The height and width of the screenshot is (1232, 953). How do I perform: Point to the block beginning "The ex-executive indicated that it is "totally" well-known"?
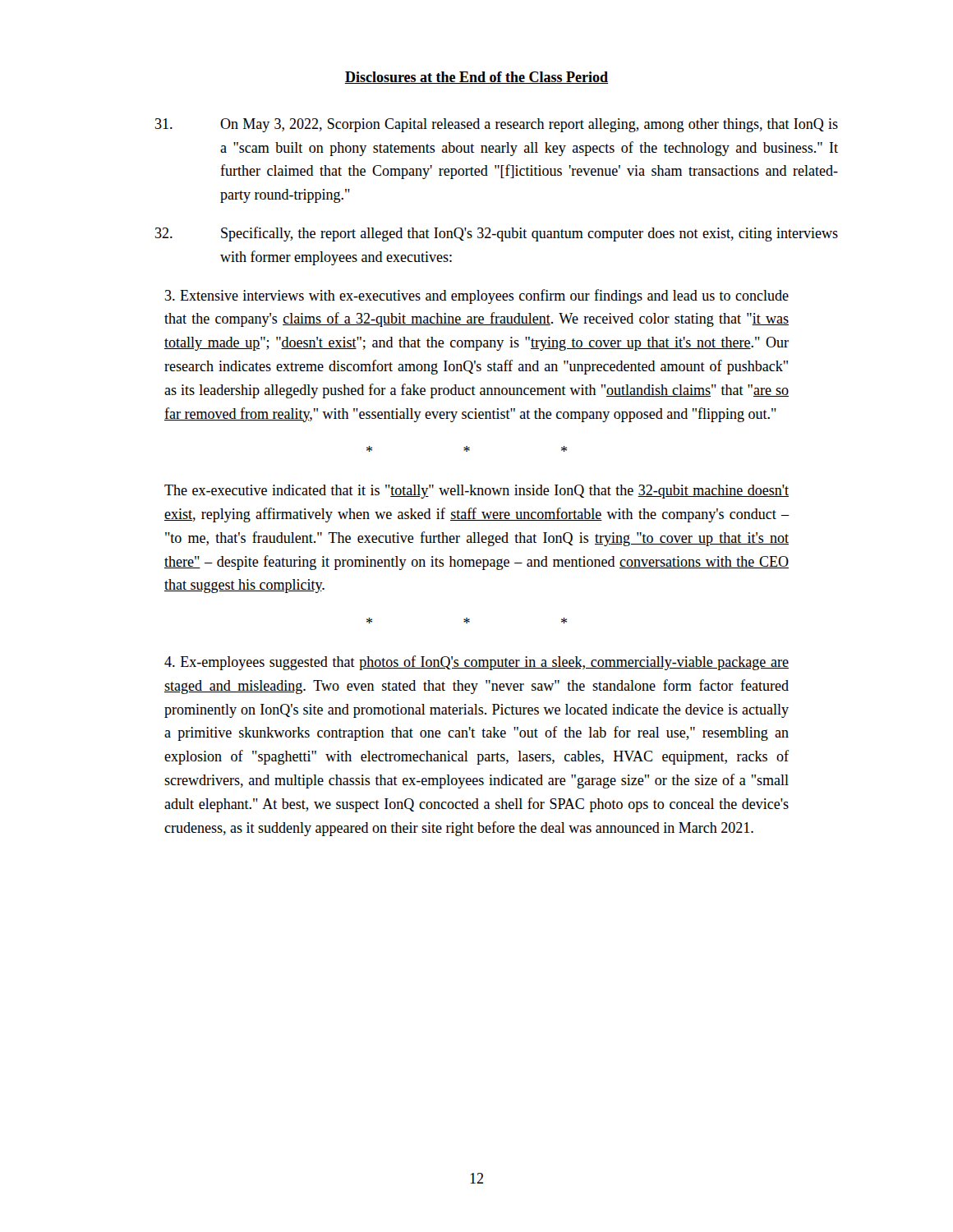click(476, 538)
